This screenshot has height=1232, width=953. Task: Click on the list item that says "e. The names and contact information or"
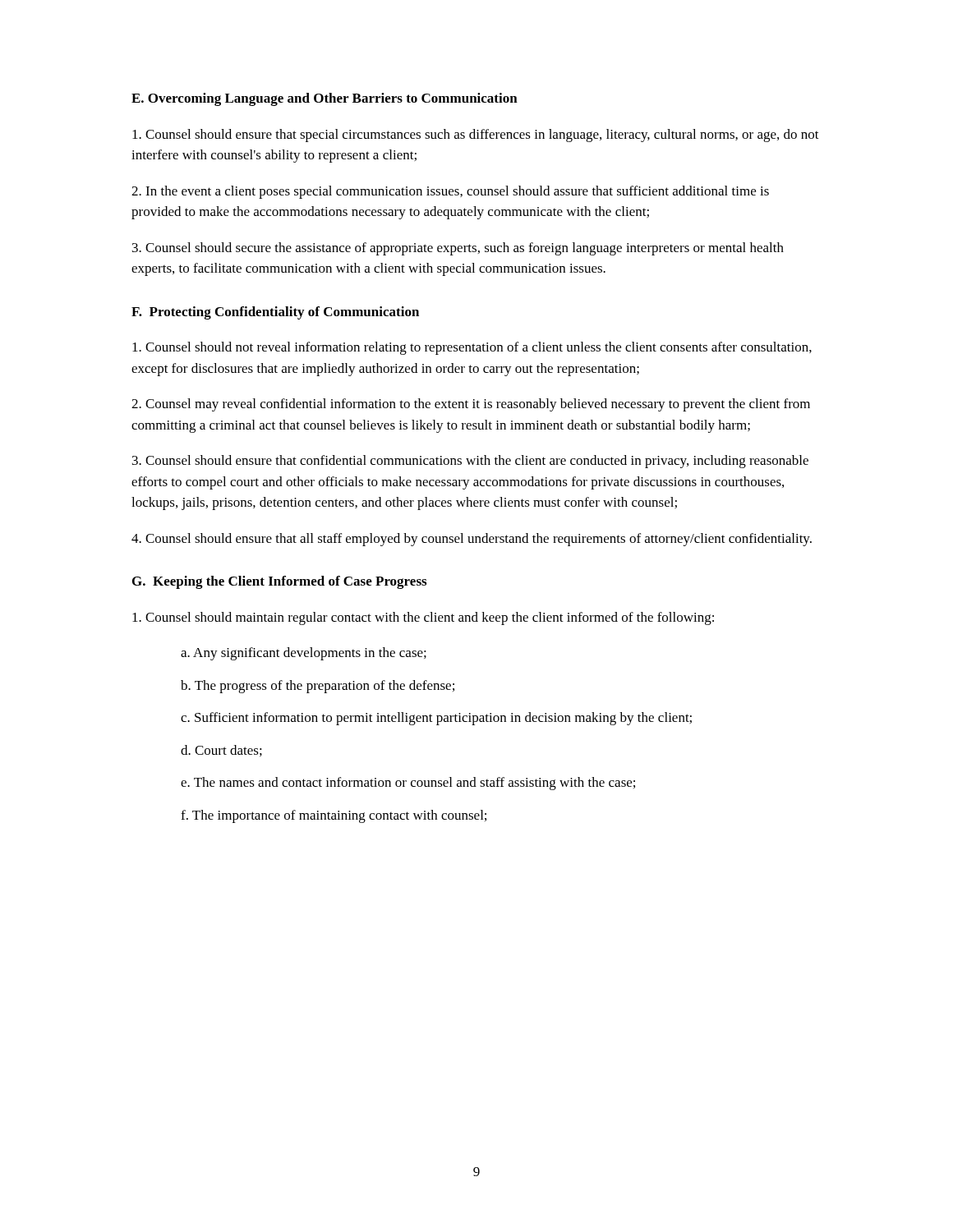(x=409, y=783)
